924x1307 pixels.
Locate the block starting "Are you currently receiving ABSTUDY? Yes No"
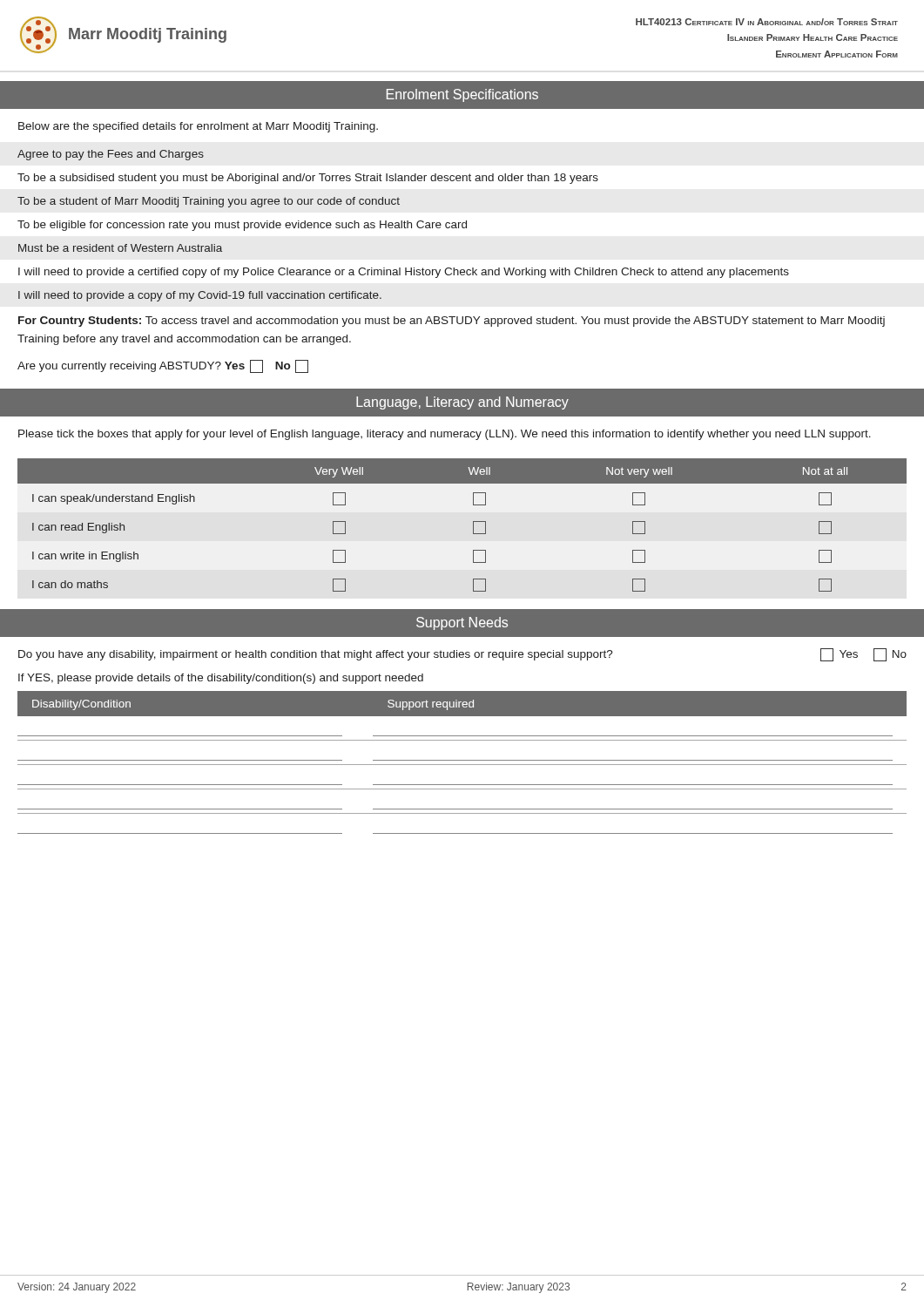(x=163, y=366)
